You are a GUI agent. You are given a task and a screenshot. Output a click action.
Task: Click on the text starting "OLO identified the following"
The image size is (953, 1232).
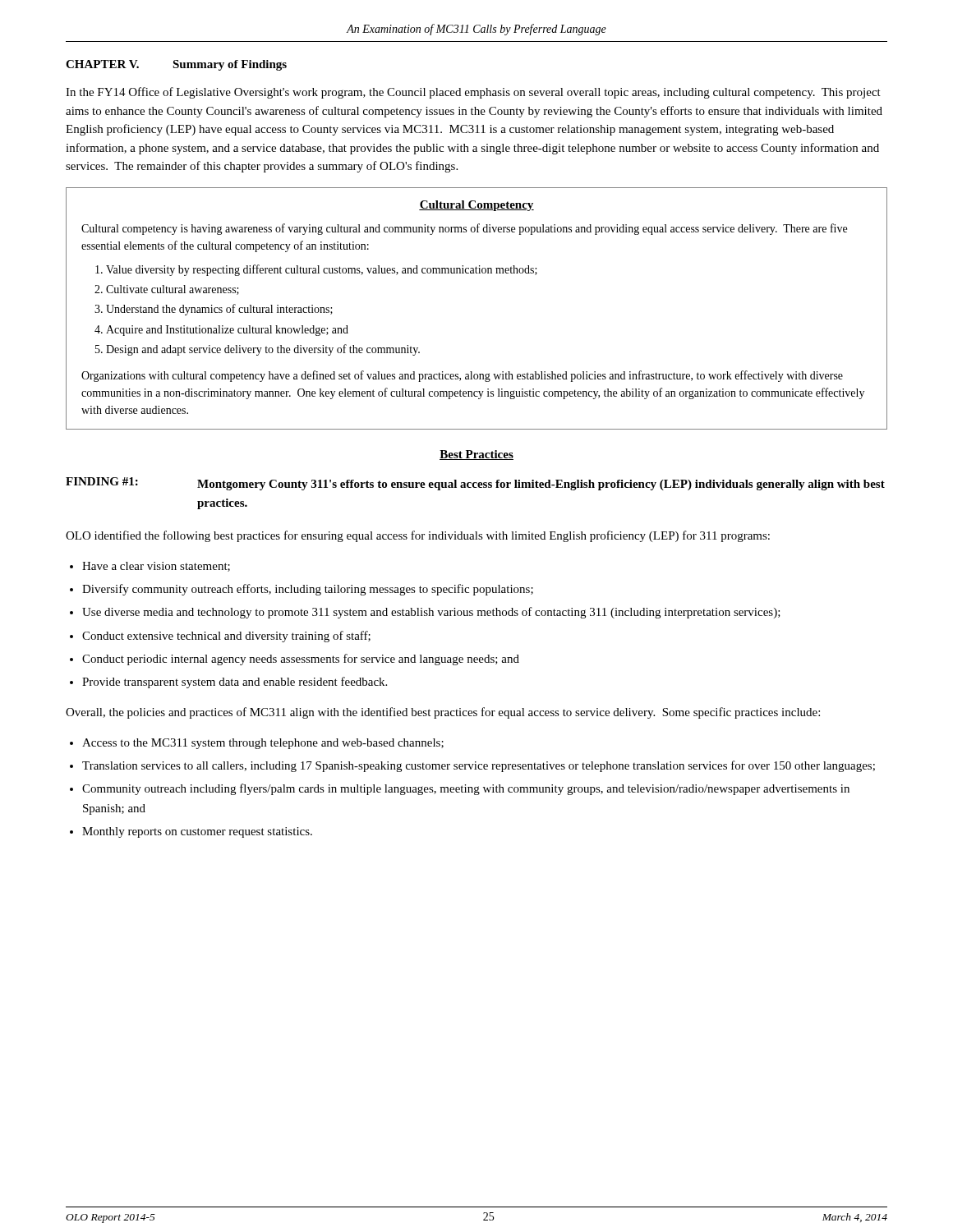pyautogui.click(x=418, y=536)
